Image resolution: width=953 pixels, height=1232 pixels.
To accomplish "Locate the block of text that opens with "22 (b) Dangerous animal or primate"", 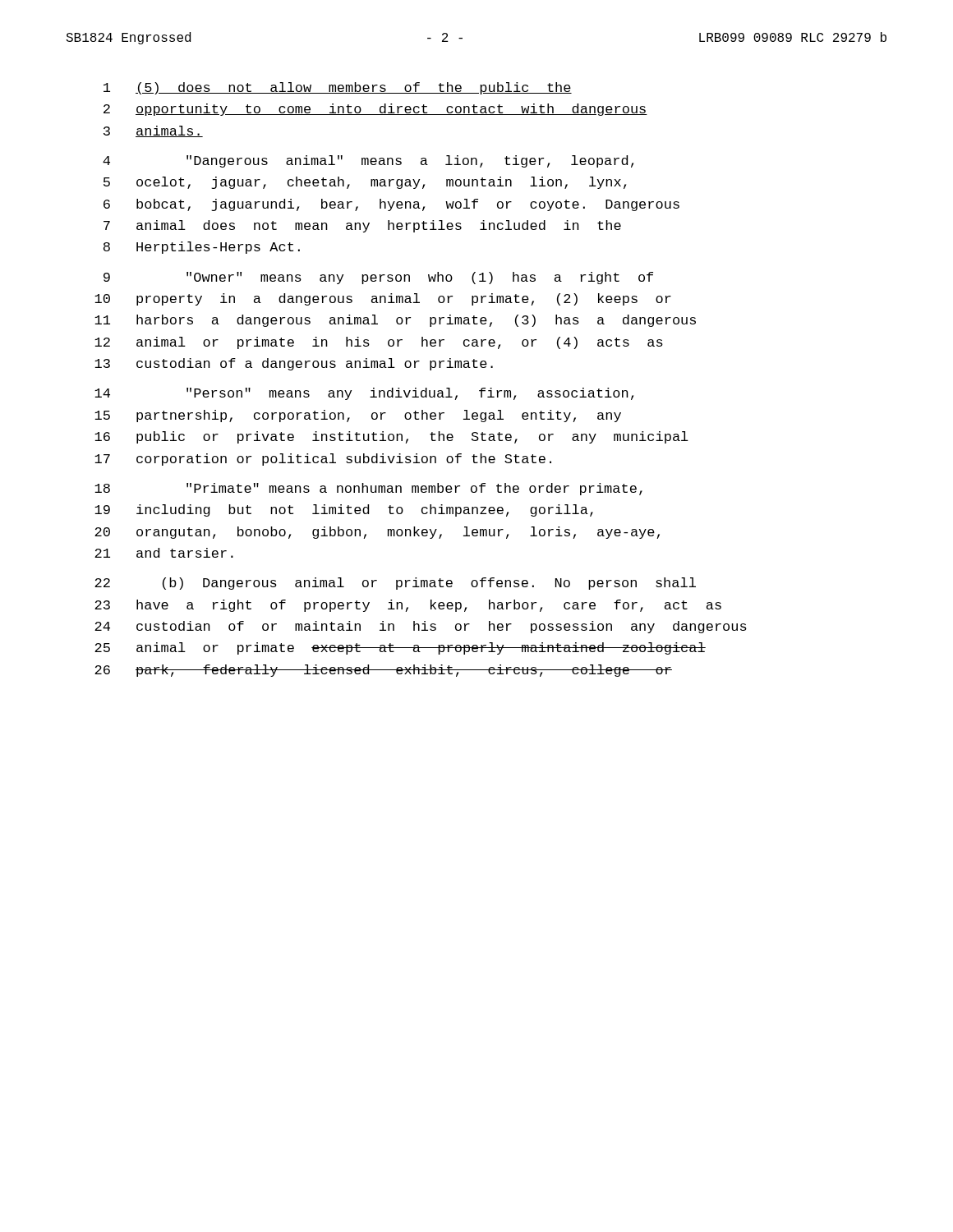I will pos(476,628).
